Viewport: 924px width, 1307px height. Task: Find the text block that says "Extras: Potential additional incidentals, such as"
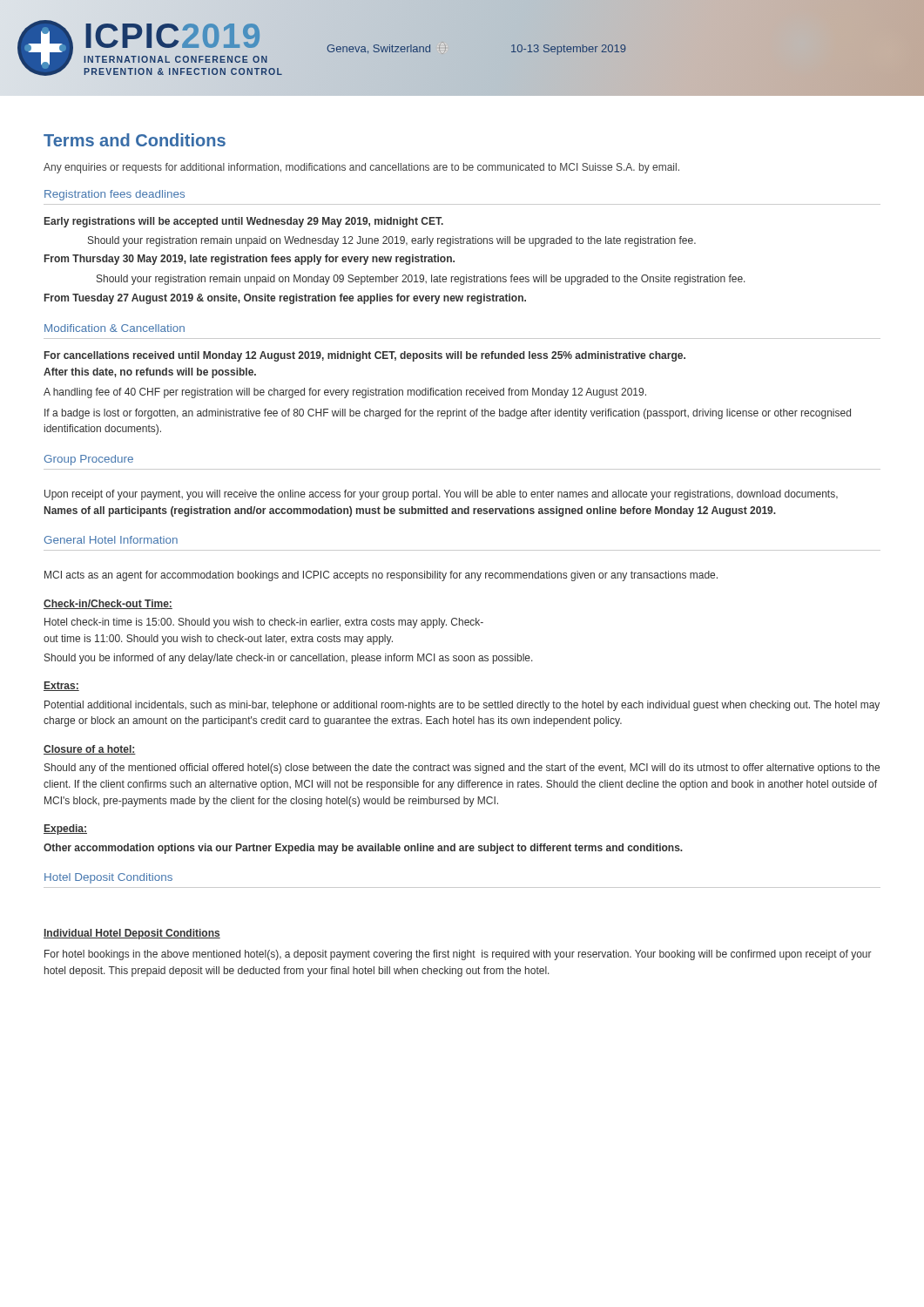[x=462, y=704]
